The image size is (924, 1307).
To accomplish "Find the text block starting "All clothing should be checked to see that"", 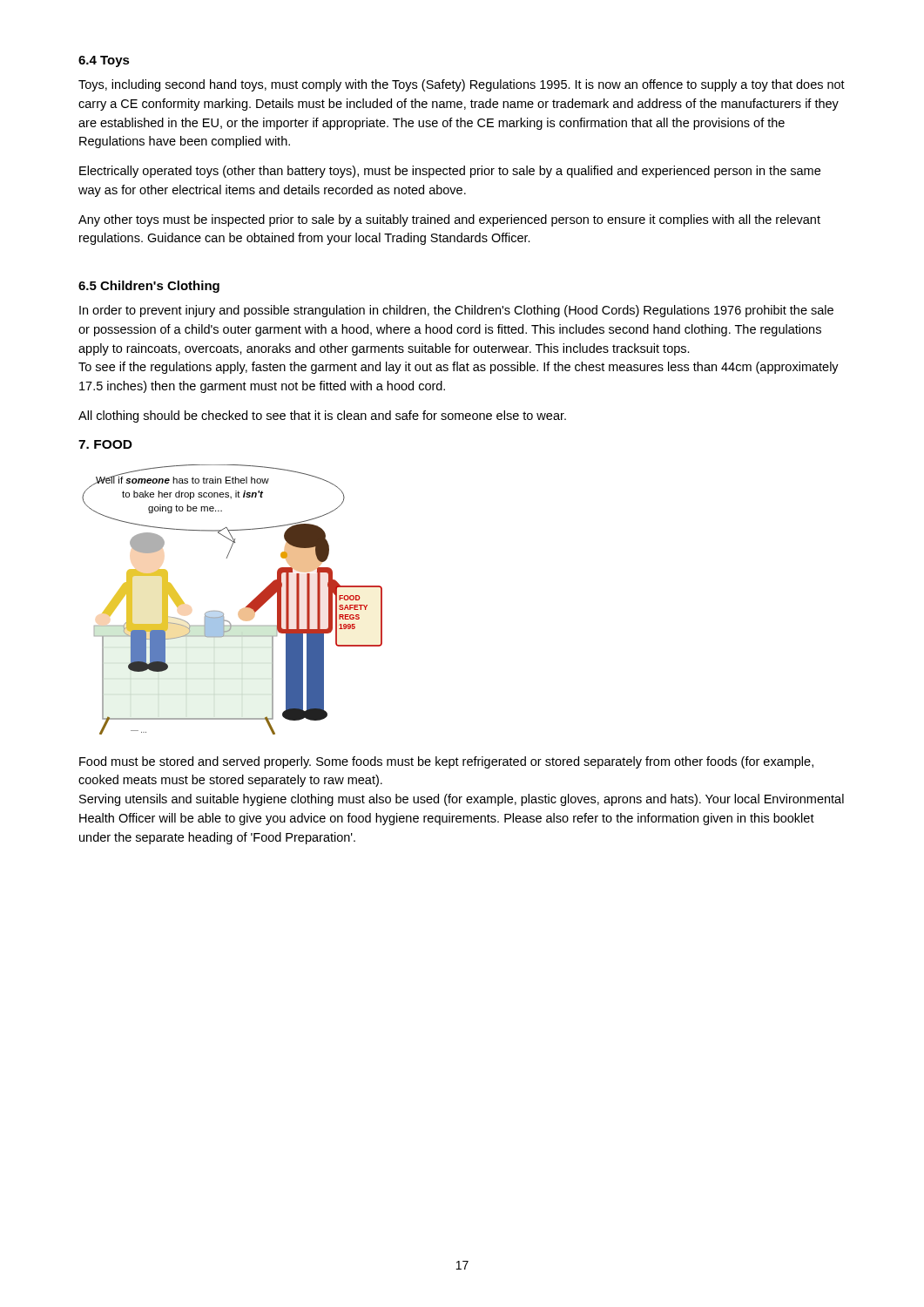I will tap(323, 415).
